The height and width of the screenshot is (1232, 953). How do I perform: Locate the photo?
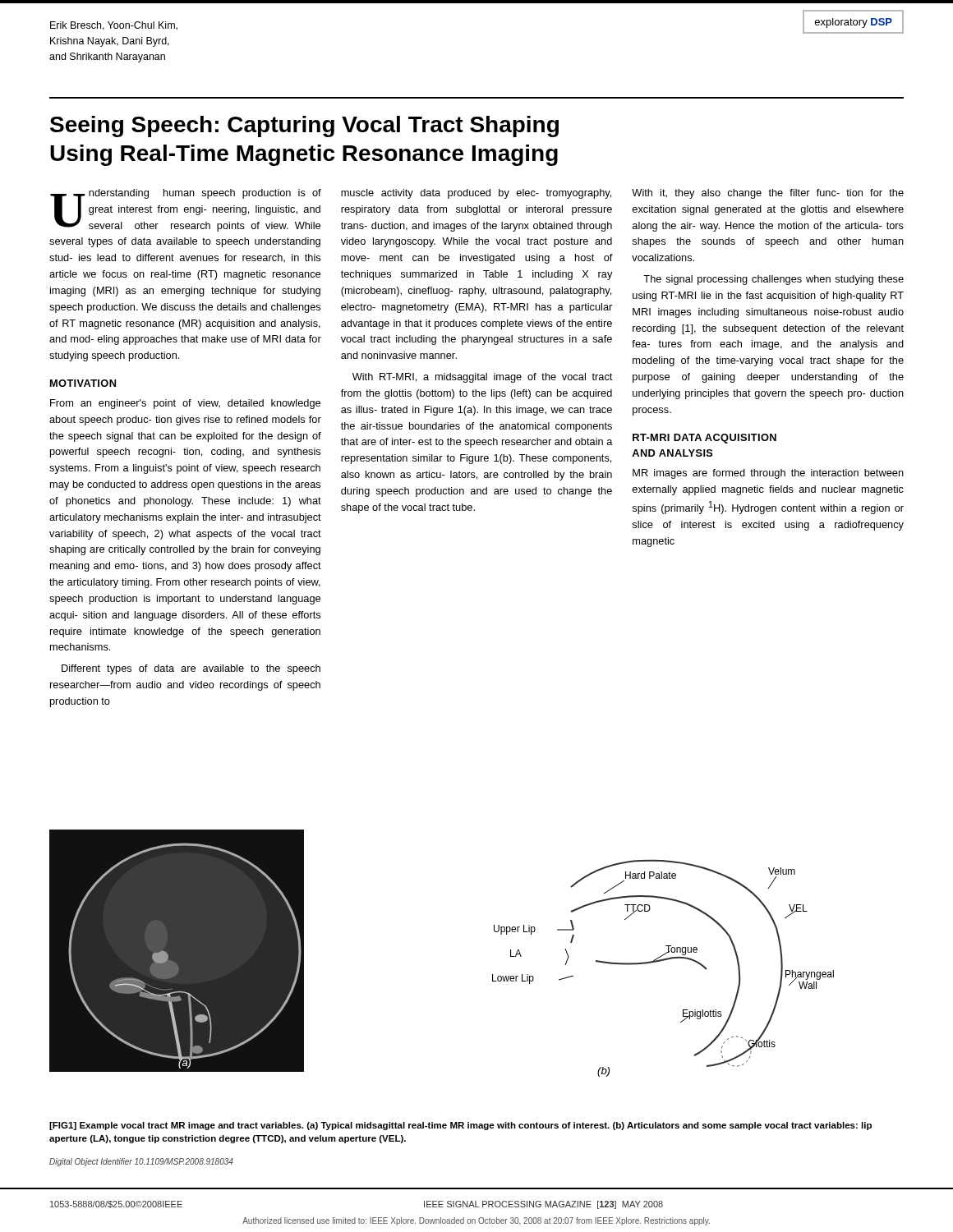tap(476, 951)
